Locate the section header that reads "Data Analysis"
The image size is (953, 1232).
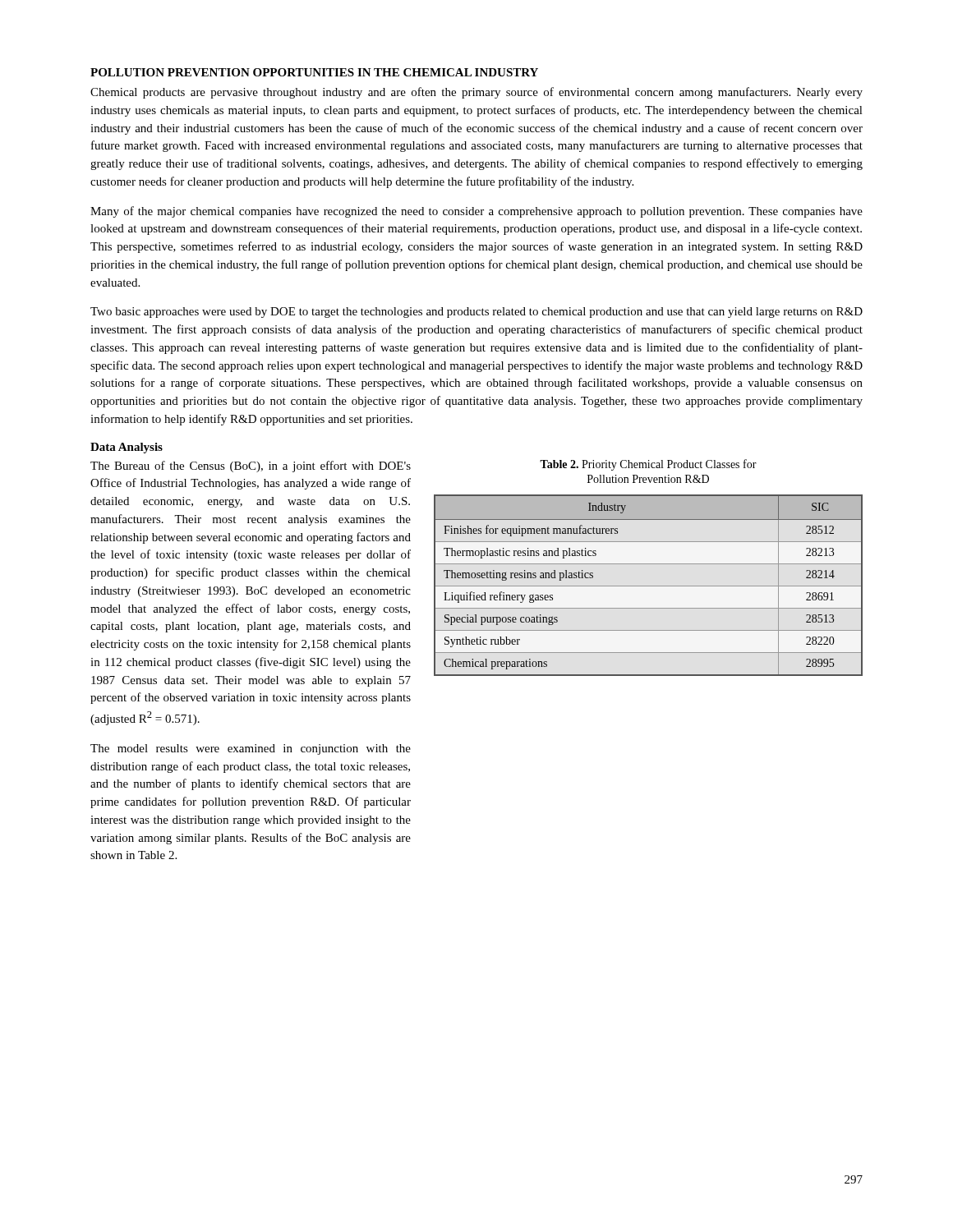point(126,446)
